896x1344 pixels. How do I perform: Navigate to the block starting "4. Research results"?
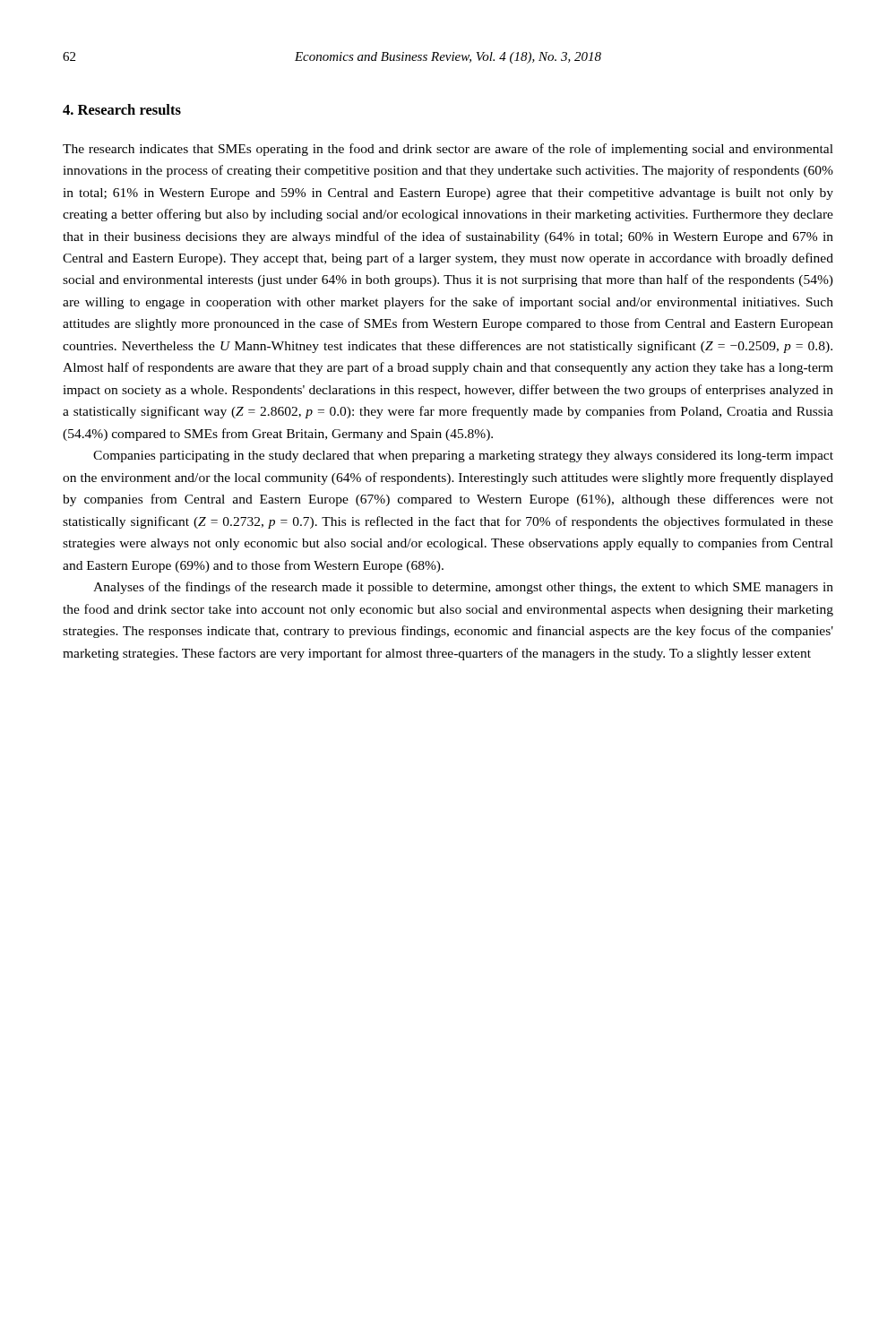point(122,110)
